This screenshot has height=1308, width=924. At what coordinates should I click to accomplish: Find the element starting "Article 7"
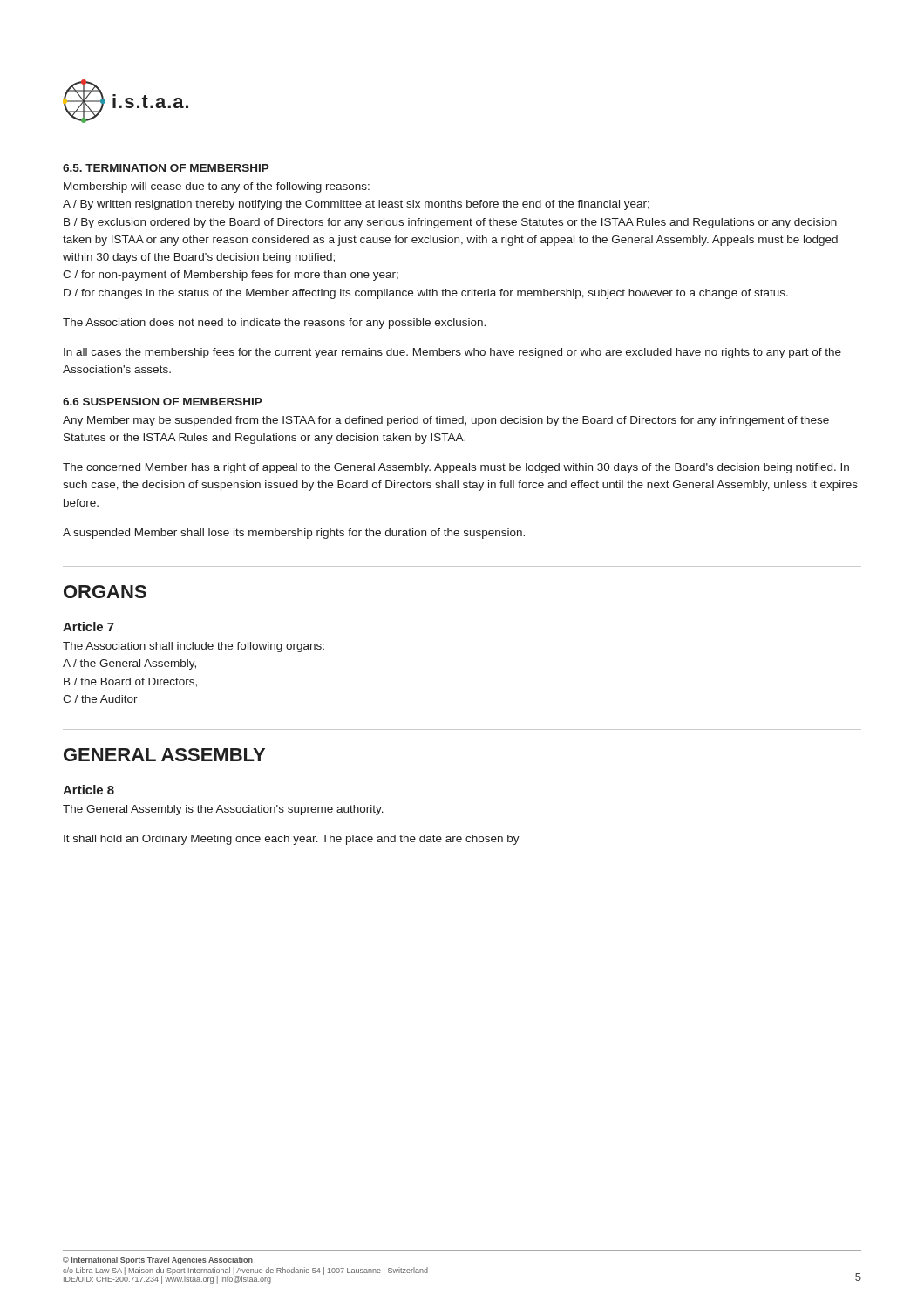88,627
